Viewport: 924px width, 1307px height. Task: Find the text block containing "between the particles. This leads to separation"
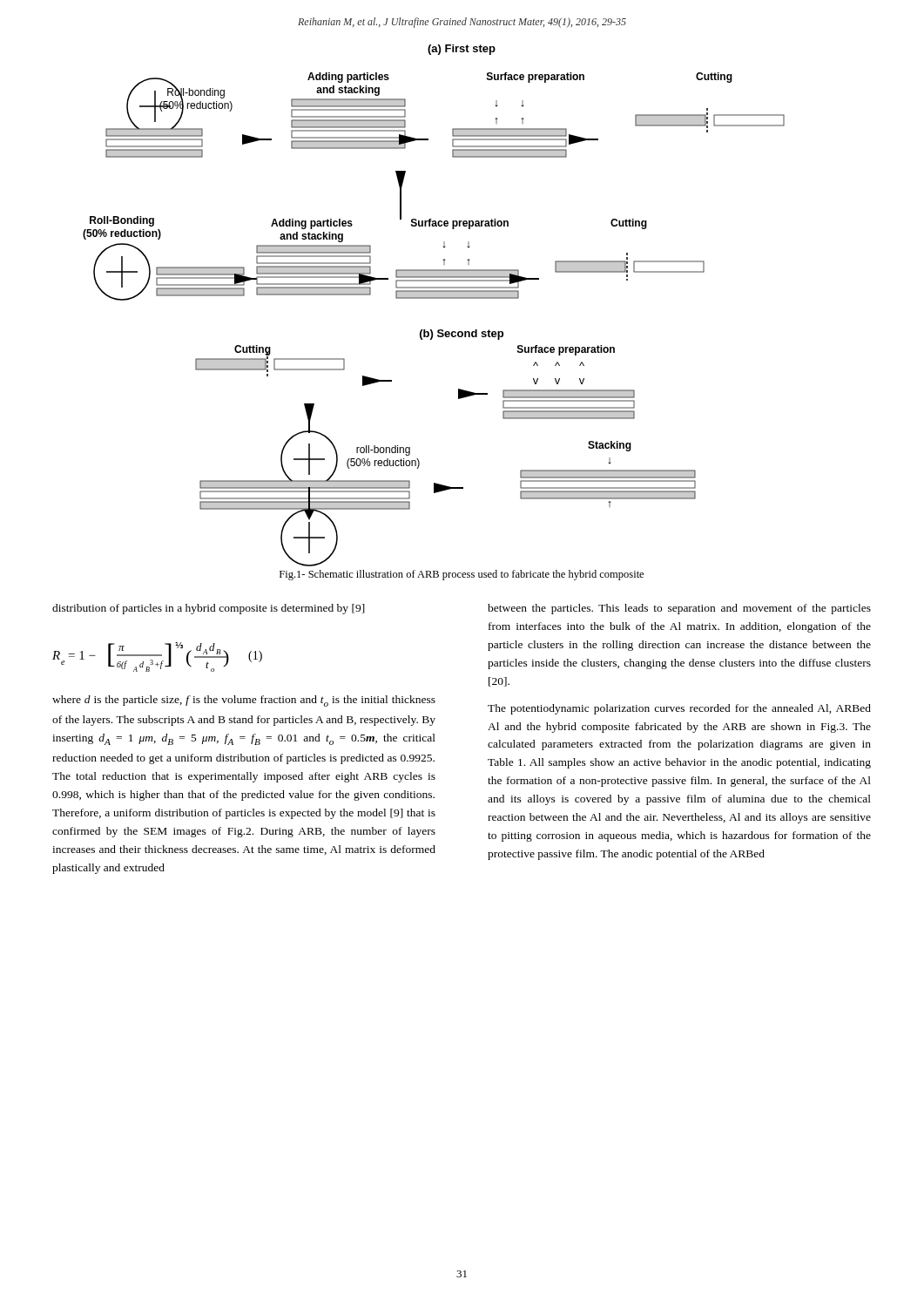tap(679, 731)
